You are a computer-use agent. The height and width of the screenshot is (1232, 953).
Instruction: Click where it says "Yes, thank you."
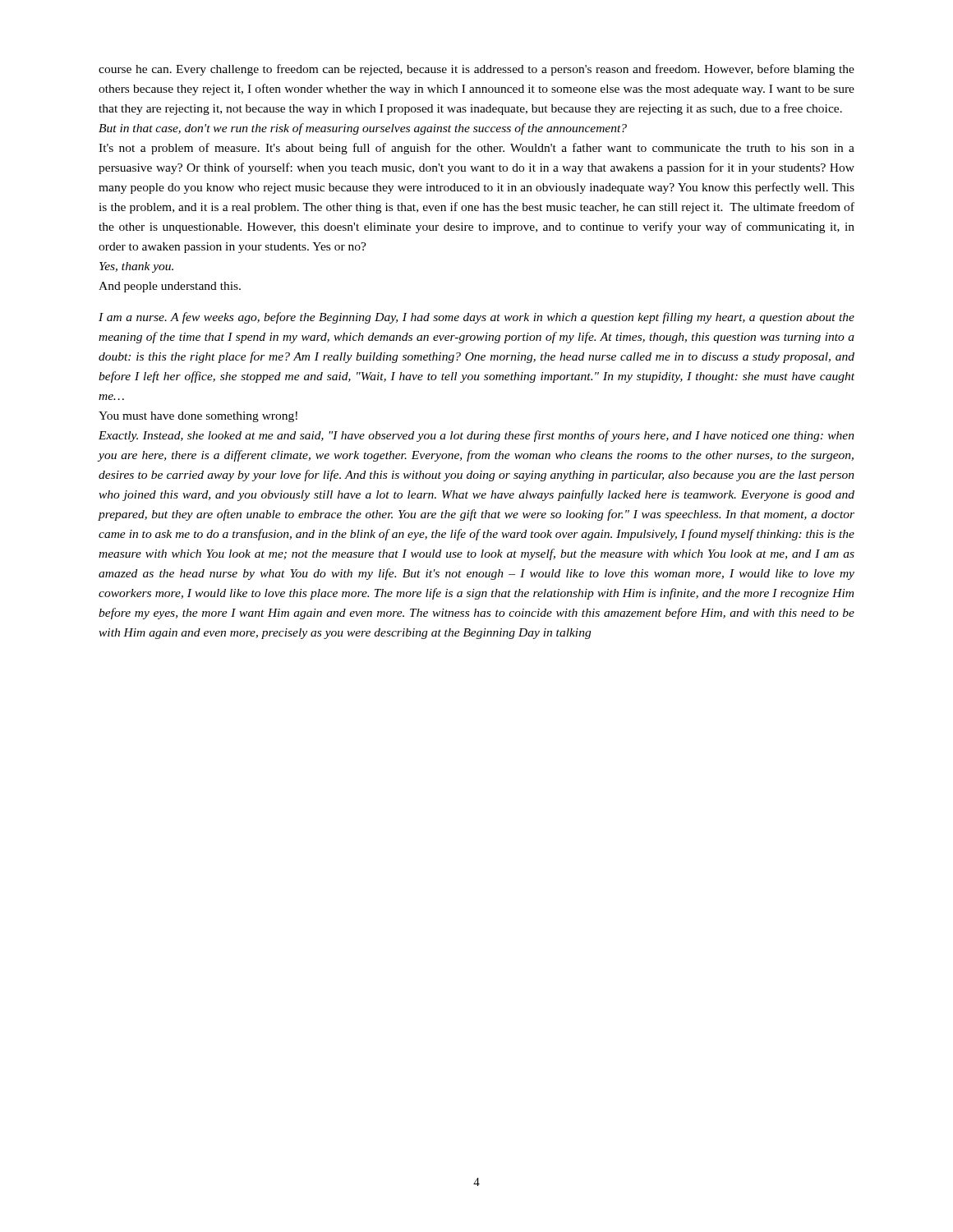(x=136, y=267)
